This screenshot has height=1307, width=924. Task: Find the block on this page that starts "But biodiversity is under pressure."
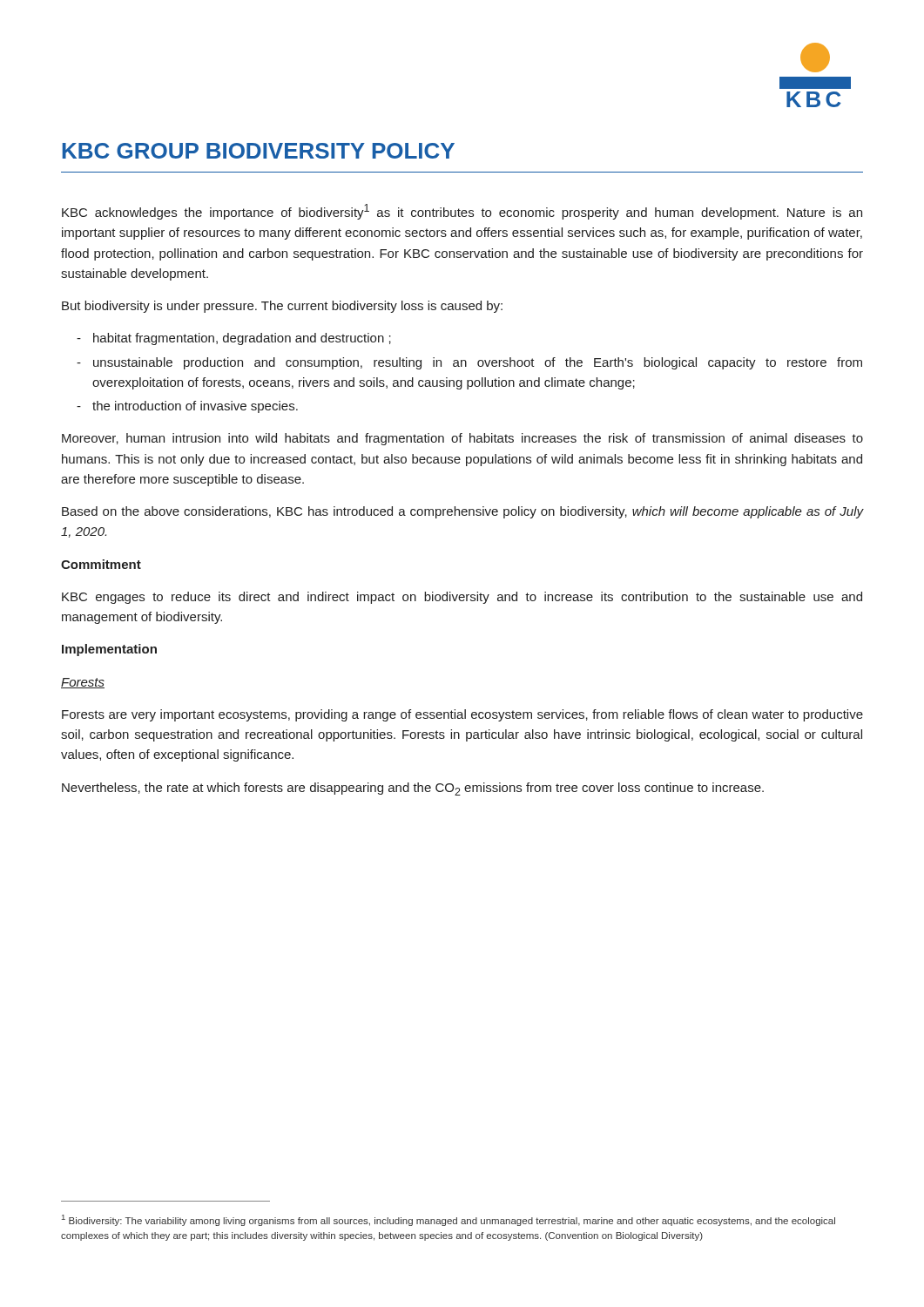(x=462, y=306)
